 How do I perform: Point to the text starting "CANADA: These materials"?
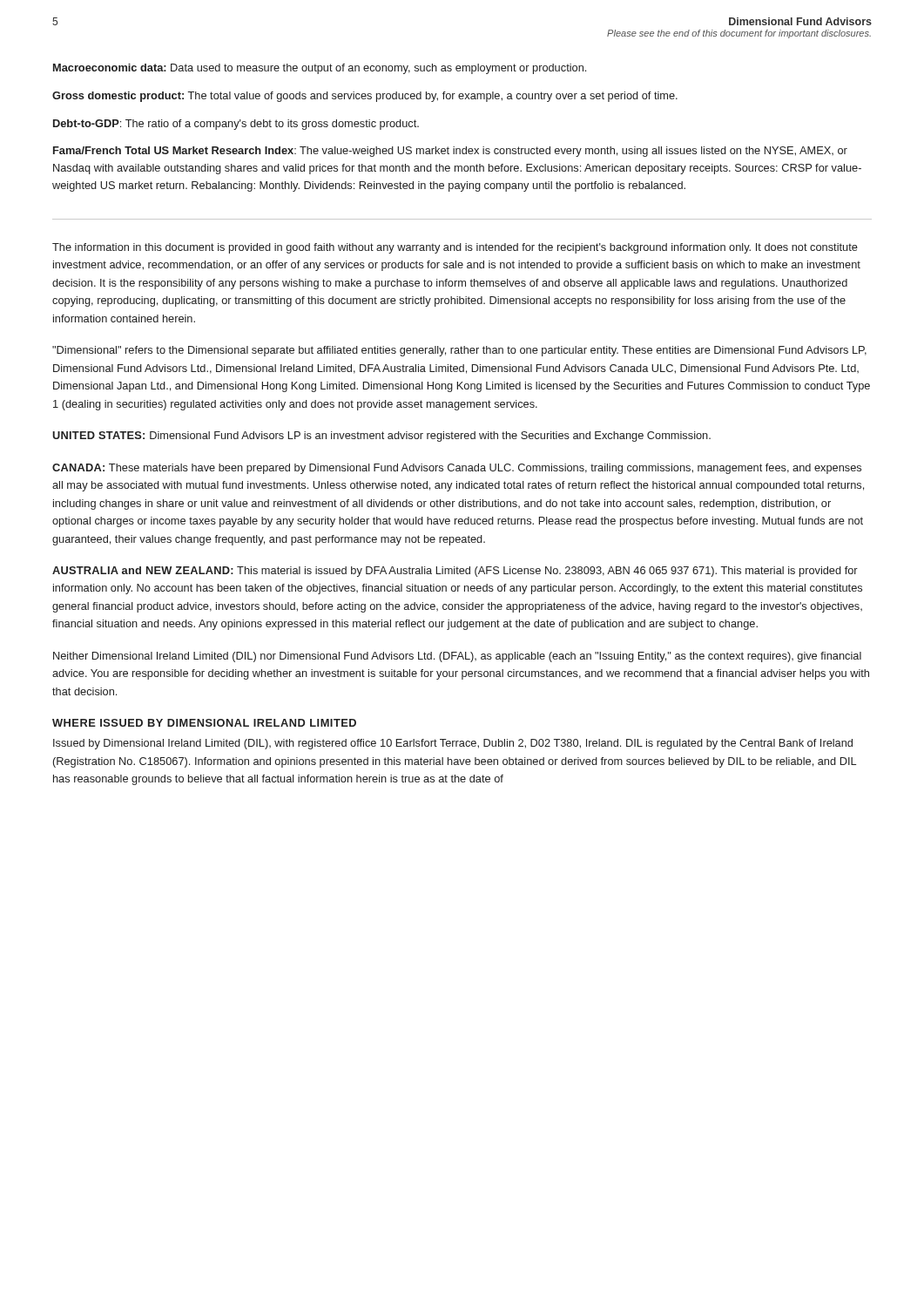click(x=459, y=503)
